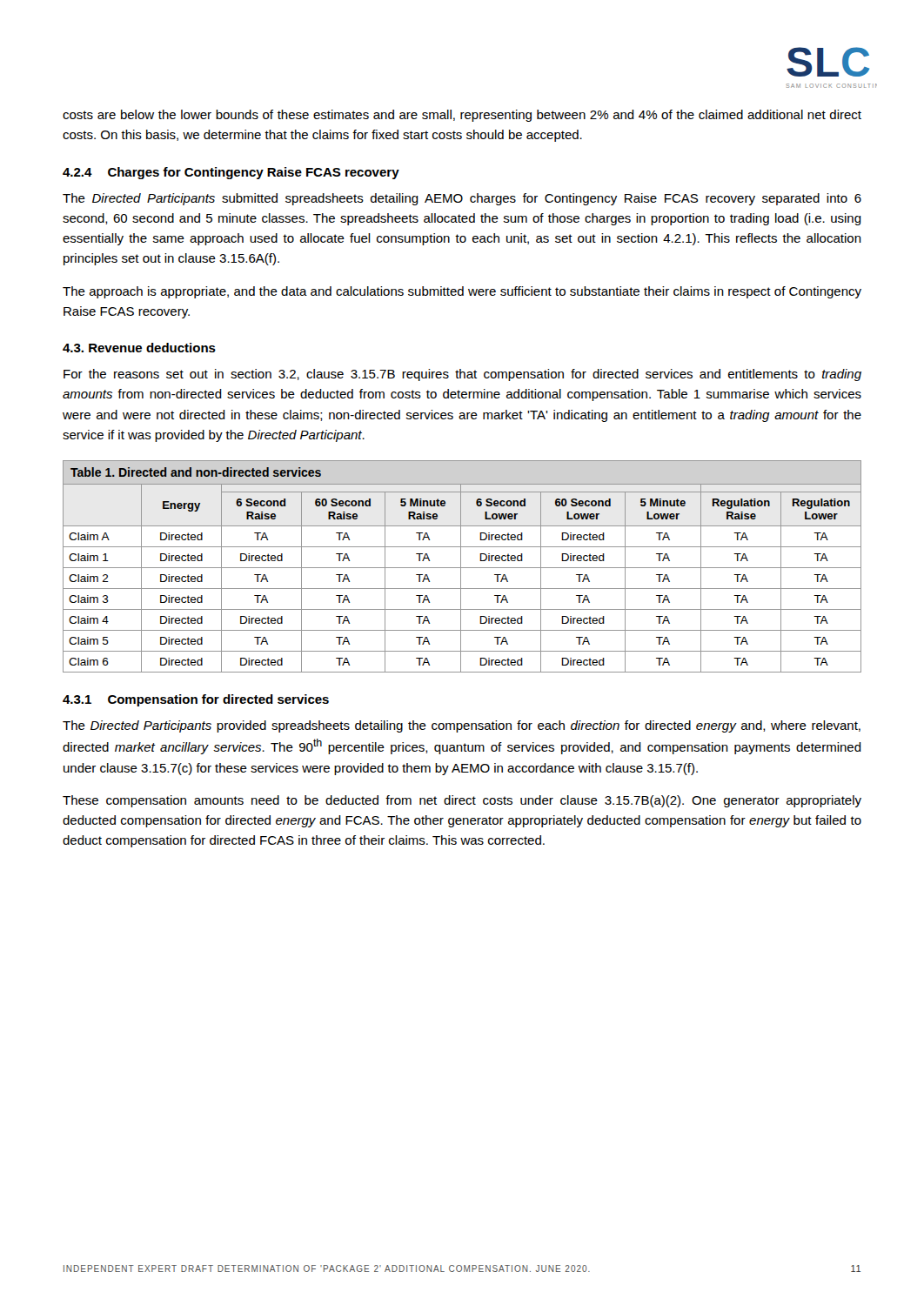The image size is (924, 1305).
Task: Find the passage starting "4.2.4Charges for Contingency Raise FCAS recovery"
Action: [x=231, y=171]
